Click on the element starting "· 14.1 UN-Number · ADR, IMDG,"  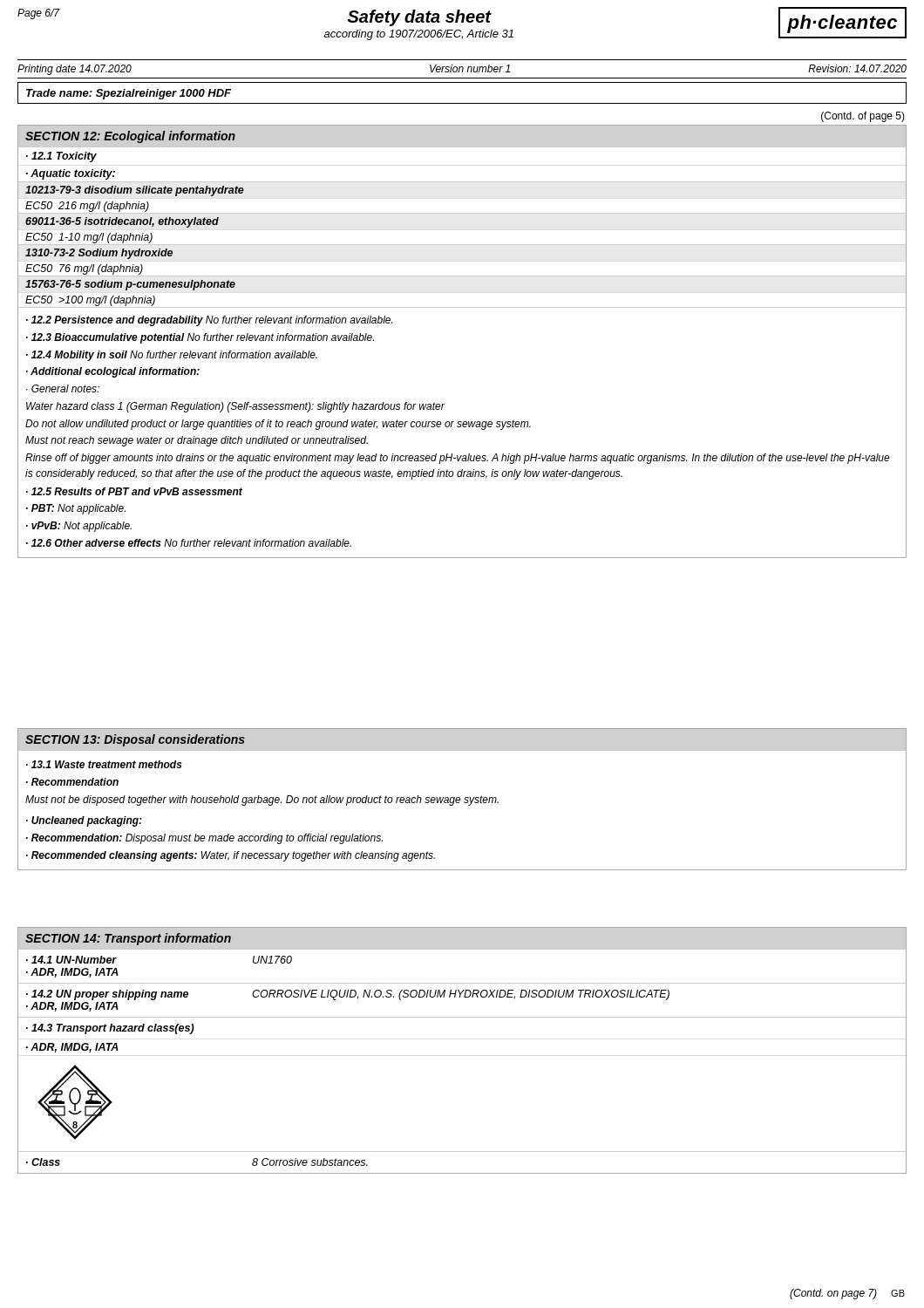tap(80, 960)
